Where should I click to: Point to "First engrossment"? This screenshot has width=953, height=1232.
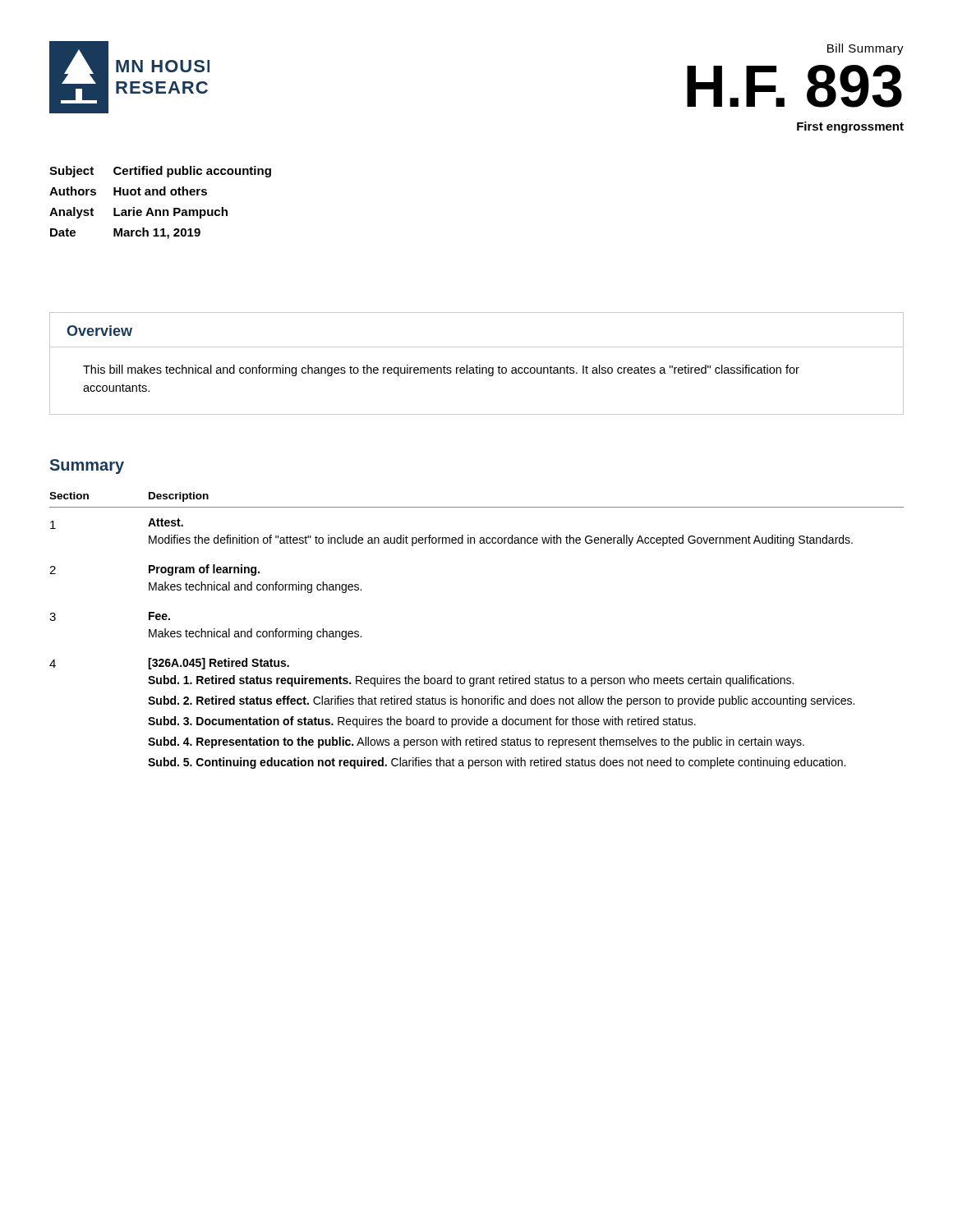pos(850,126)
